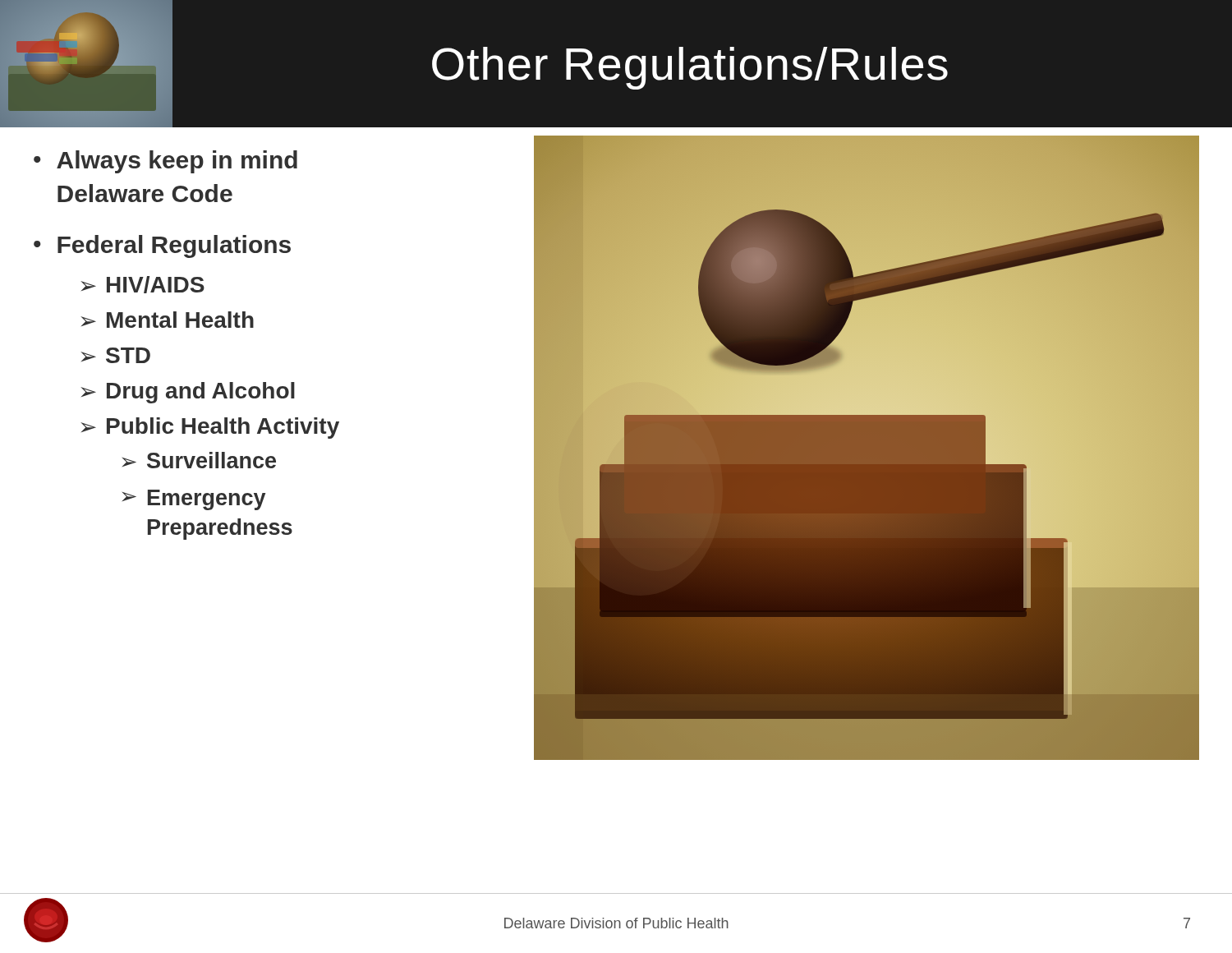
Task: Find the list item that reads "➢ Public Health Activity"
Action: click(x=209, y=426)
